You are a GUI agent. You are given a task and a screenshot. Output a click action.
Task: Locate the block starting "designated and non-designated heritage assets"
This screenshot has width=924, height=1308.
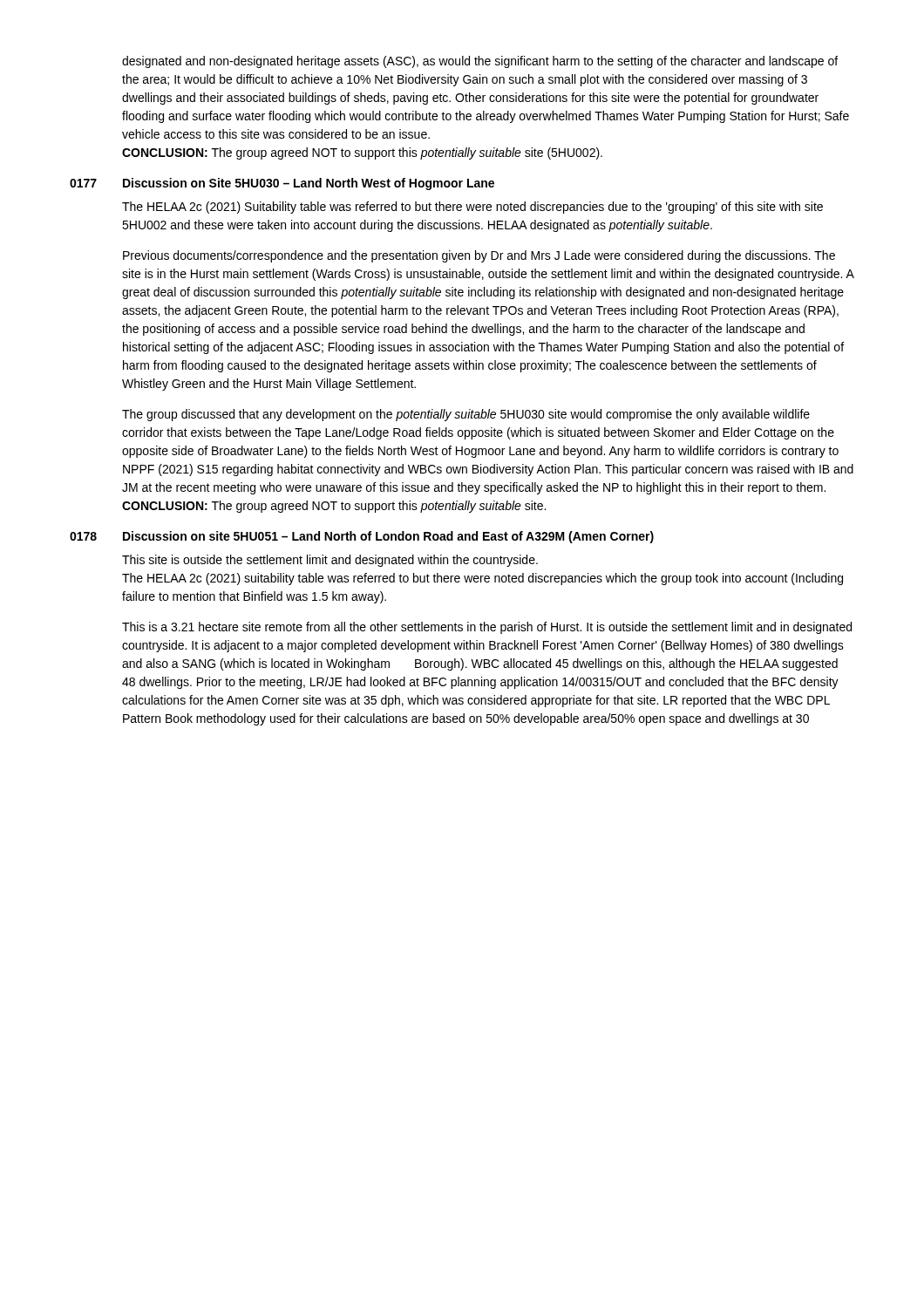point(486,107)
